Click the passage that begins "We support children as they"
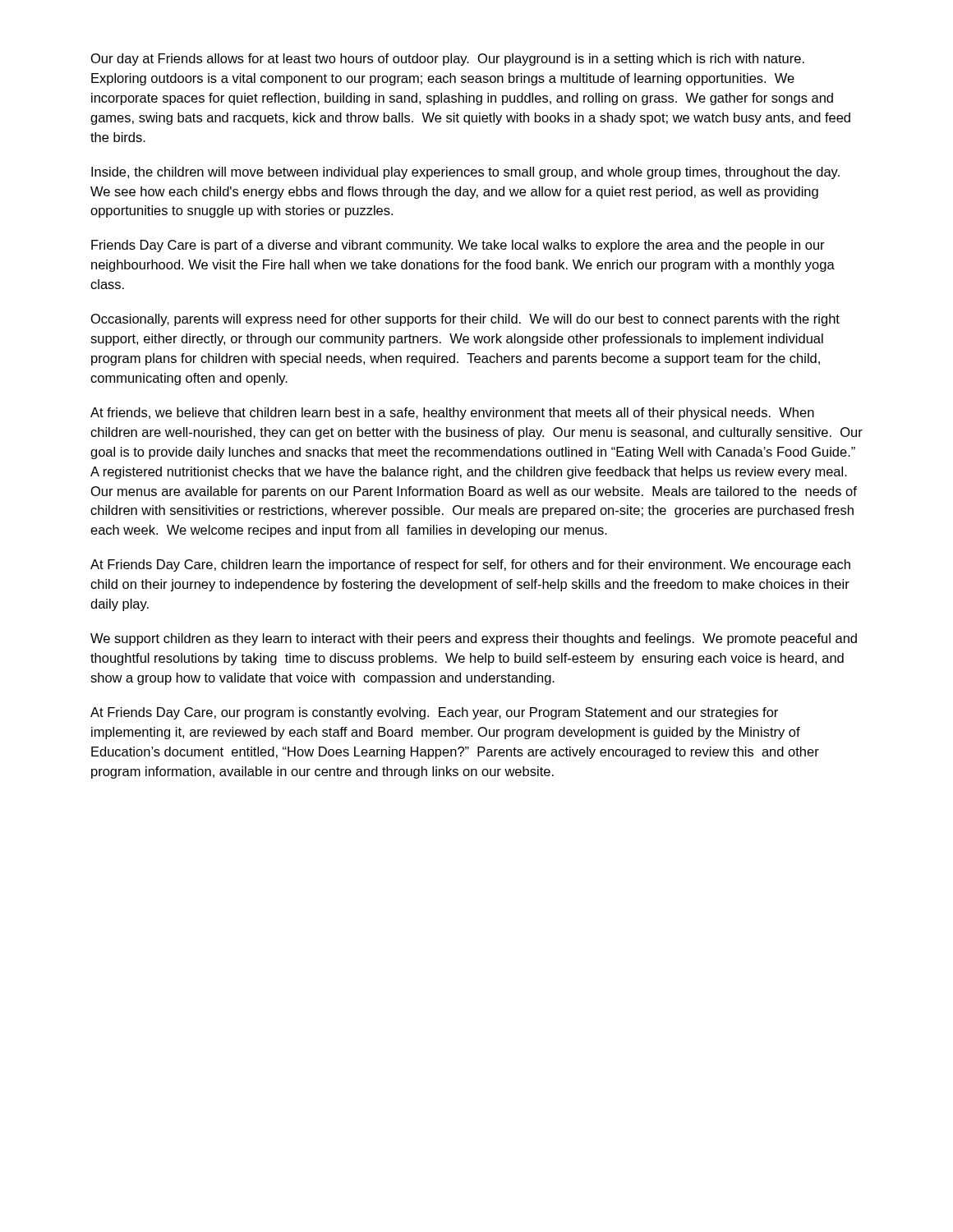Image resolution: width=953 pixels, height=1232 pixels. click(x=474, y=658)
